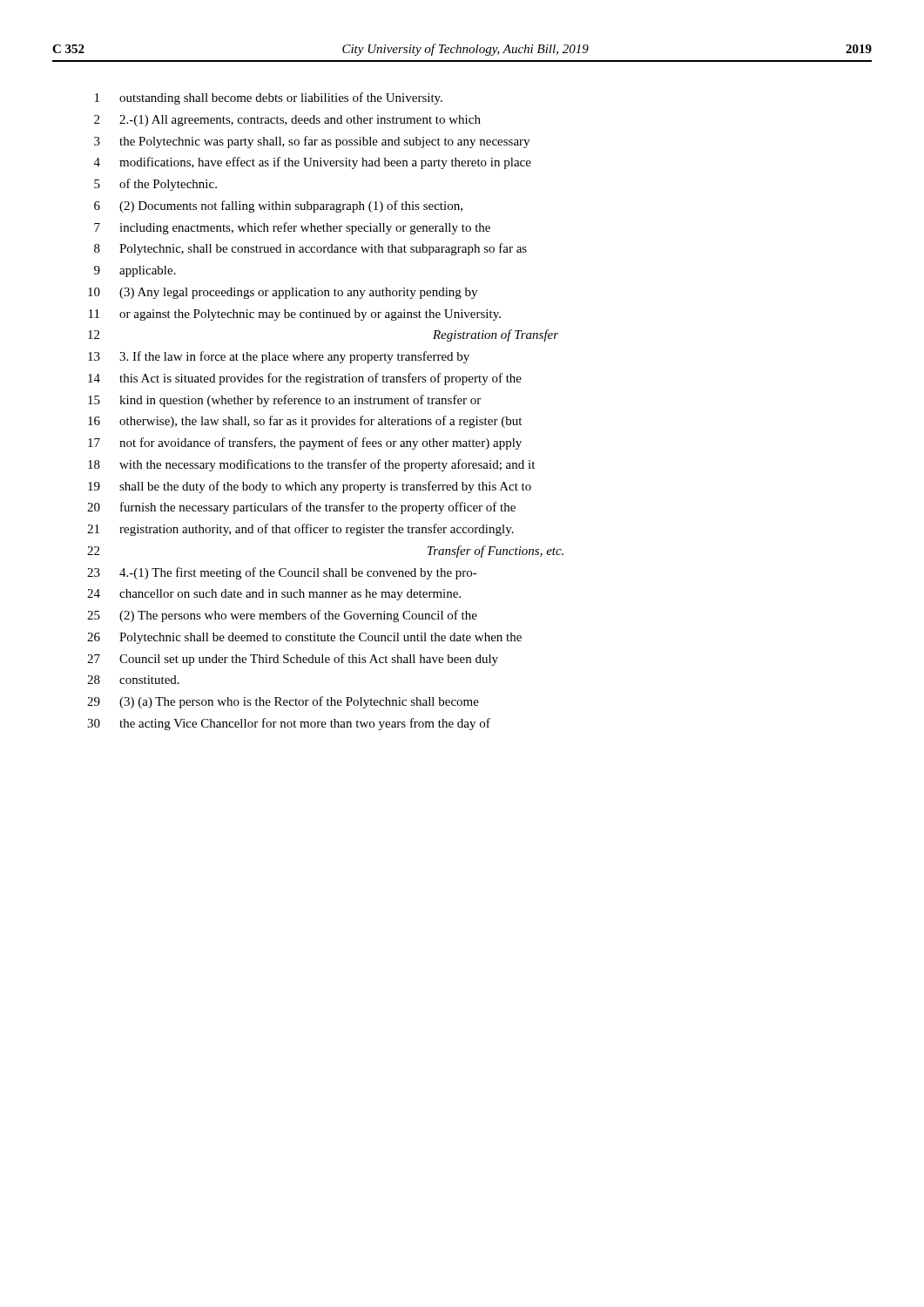
Task: Where is the passage that starts "8 Polytechnic, shall be construed in accordance with"?
Action: 462,249
